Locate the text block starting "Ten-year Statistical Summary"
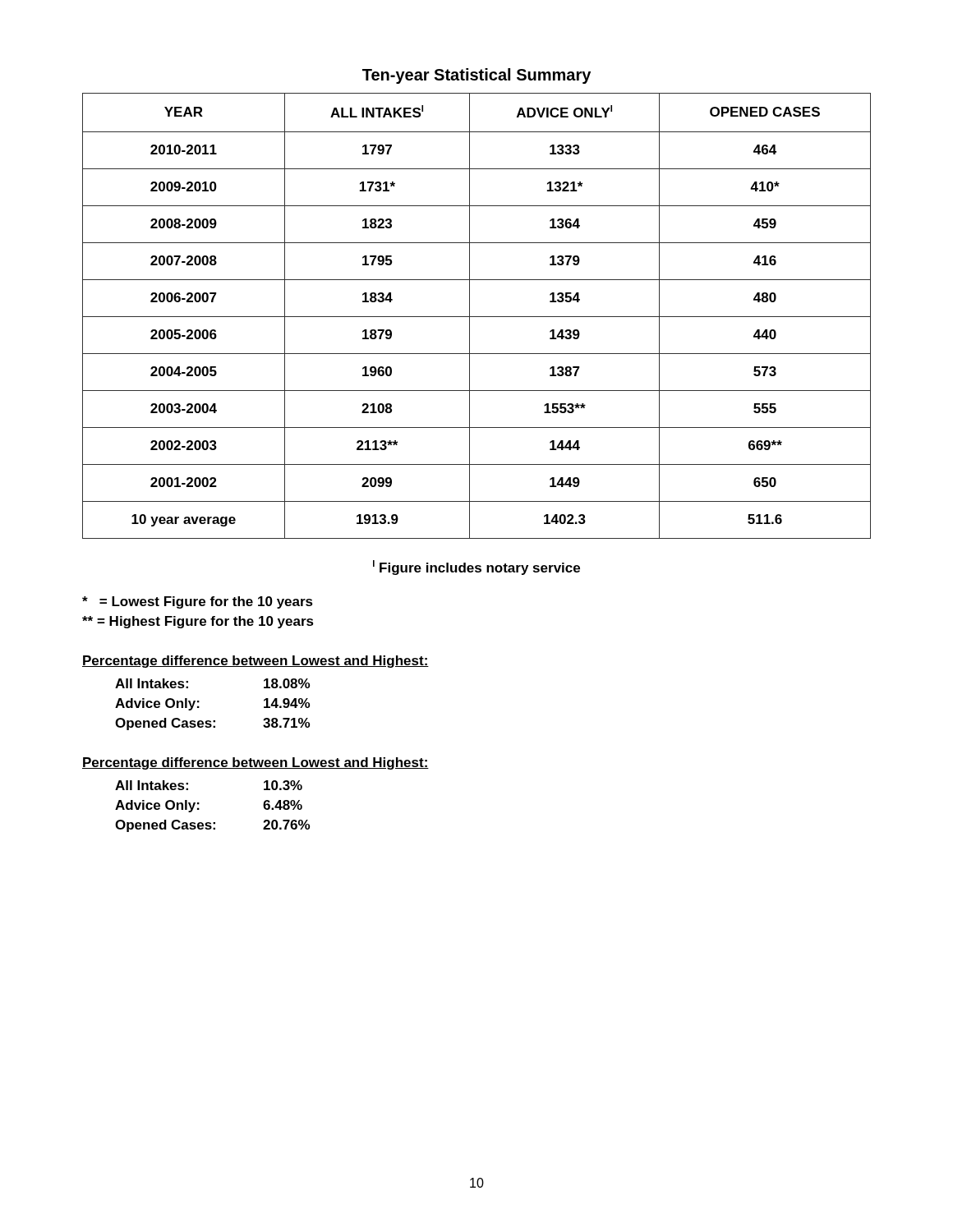This screenshot has width=953, height=1232. tap(476, 75)
